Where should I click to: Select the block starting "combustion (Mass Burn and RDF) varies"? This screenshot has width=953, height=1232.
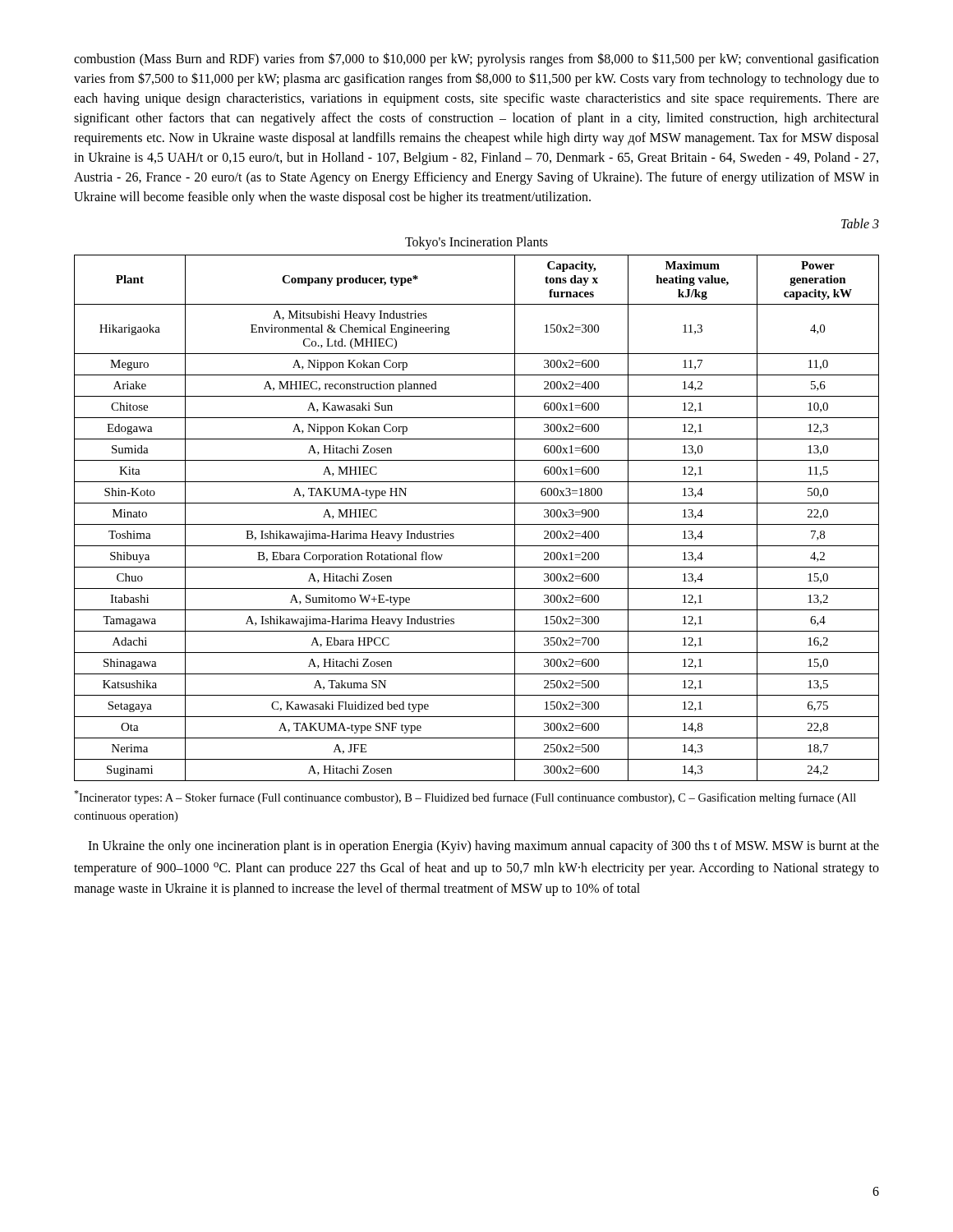[x=476, y=128]
